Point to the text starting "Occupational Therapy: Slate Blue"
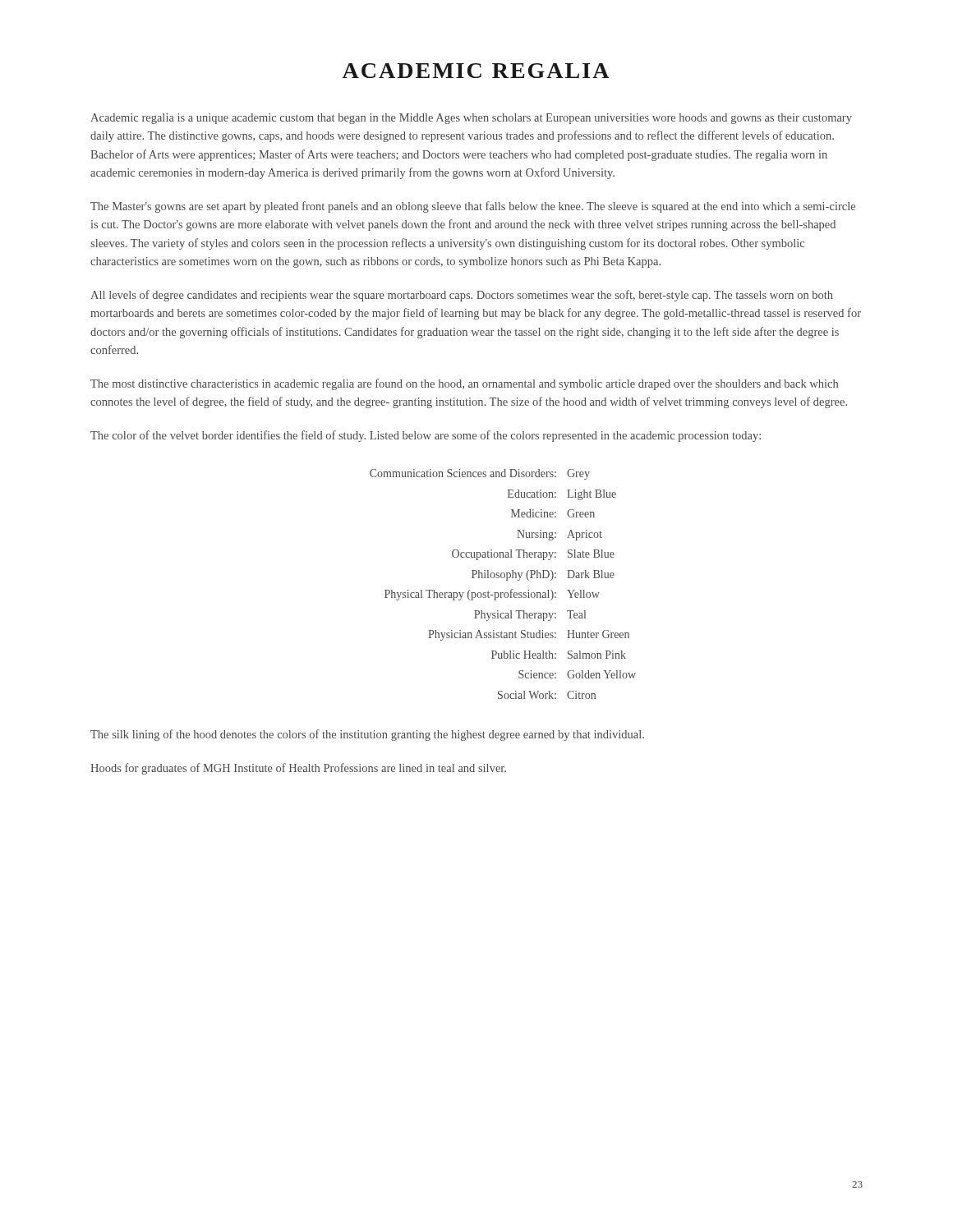 (x=488, y=555)
